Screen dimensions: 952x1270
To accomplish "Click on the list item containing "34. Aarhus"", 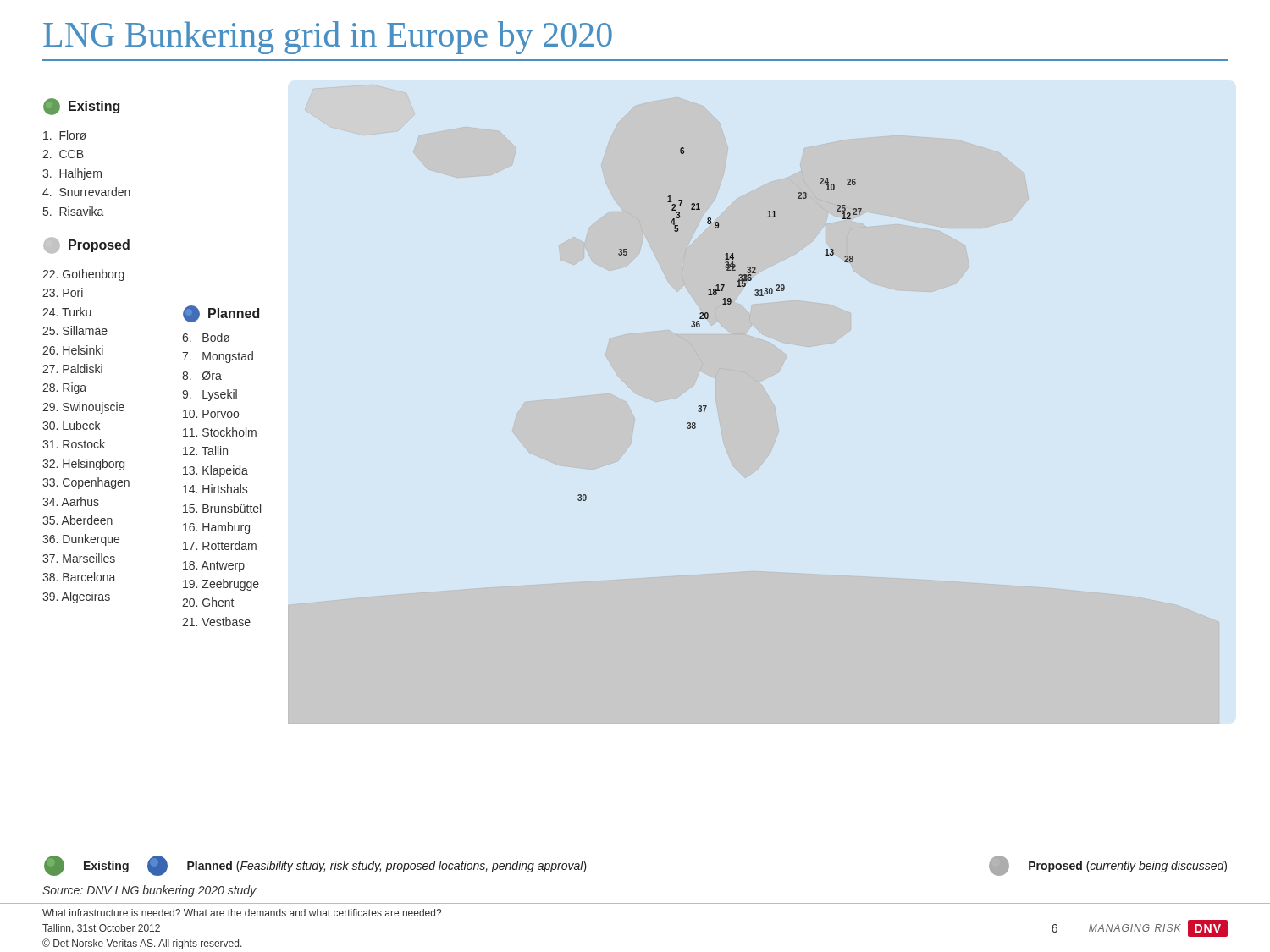I will tap(71, 502).
